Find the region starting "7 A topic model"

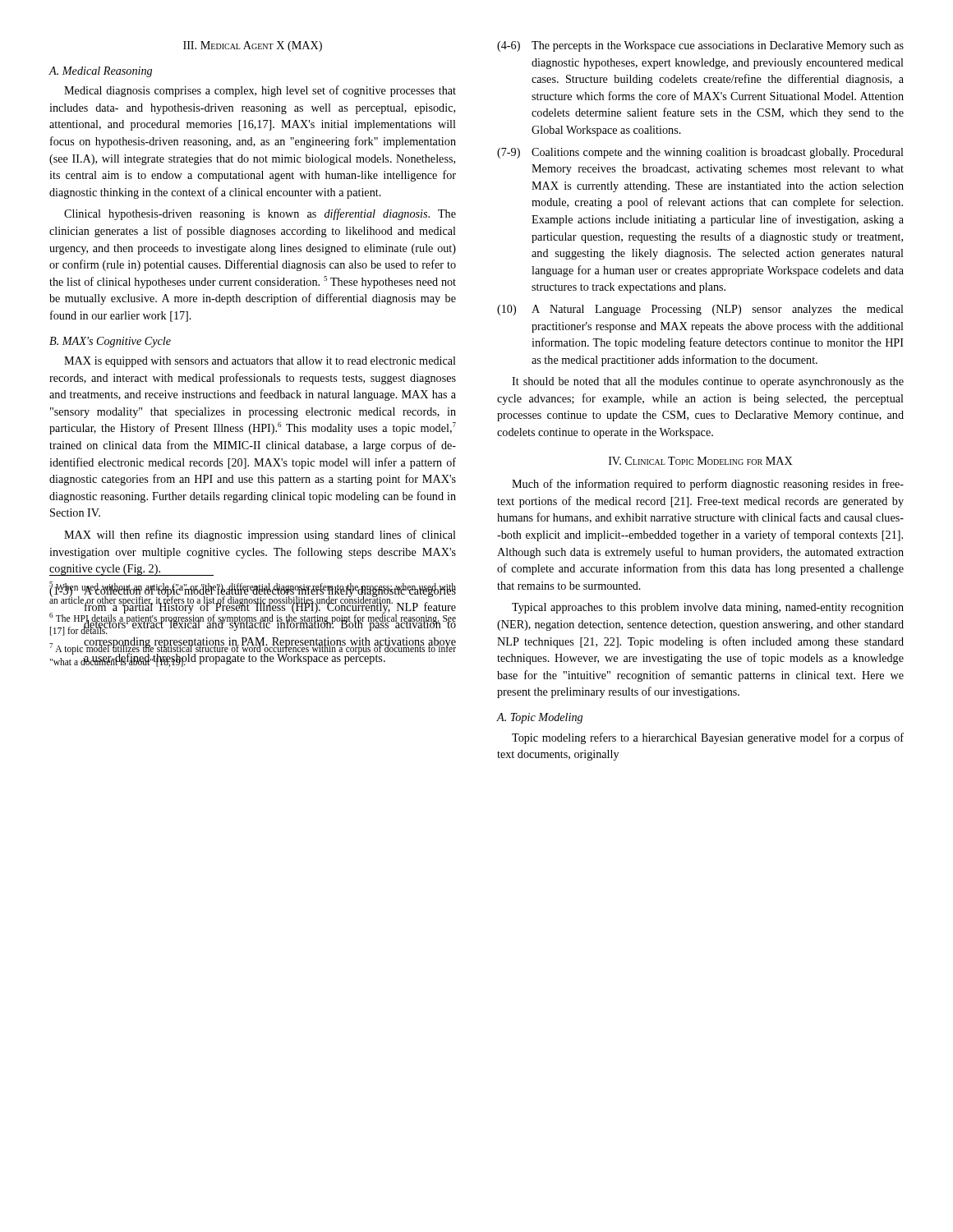tap(253, 655)
